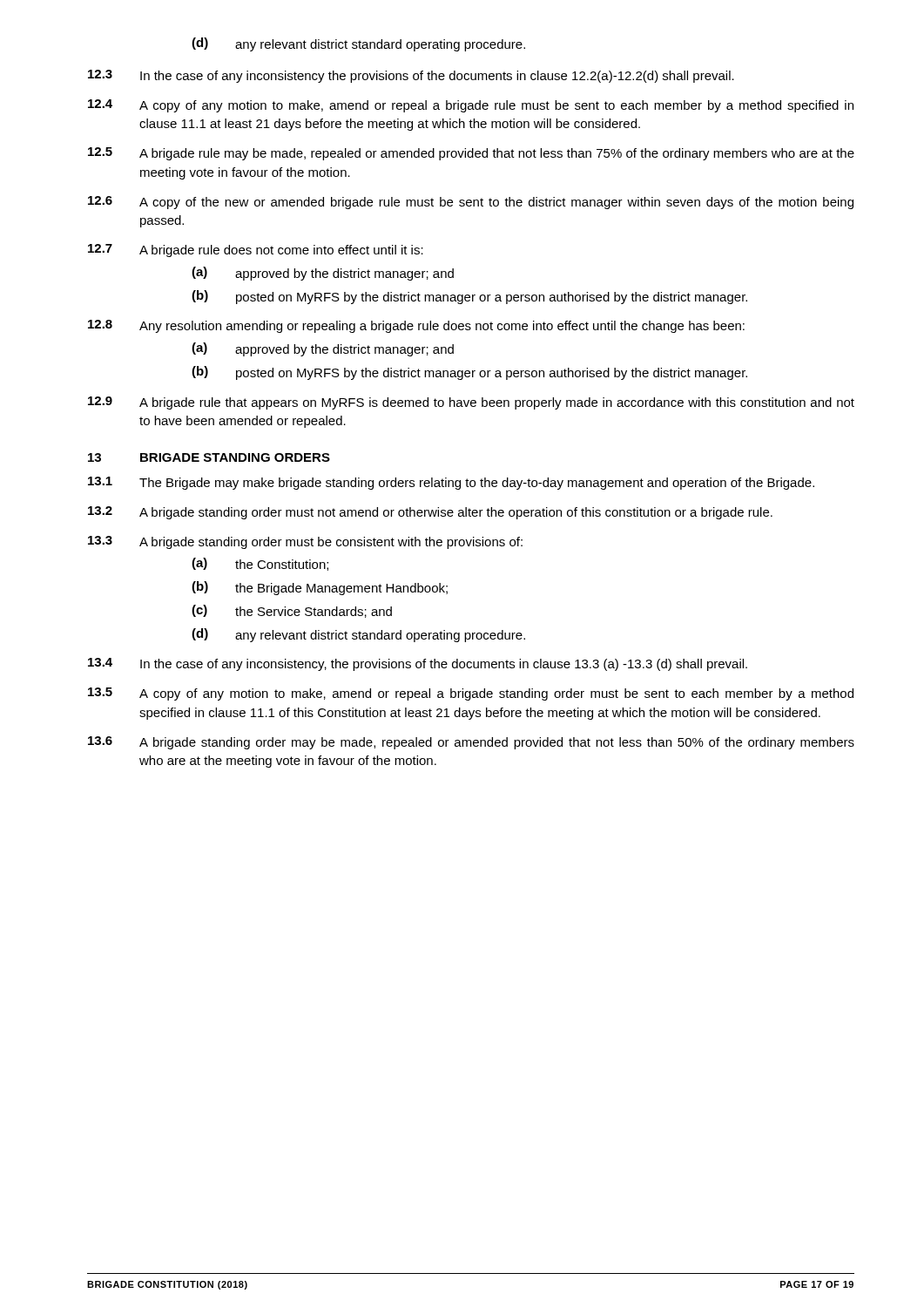Click on the list item that reads "(a) the Constitution;"

pos(260,564)
